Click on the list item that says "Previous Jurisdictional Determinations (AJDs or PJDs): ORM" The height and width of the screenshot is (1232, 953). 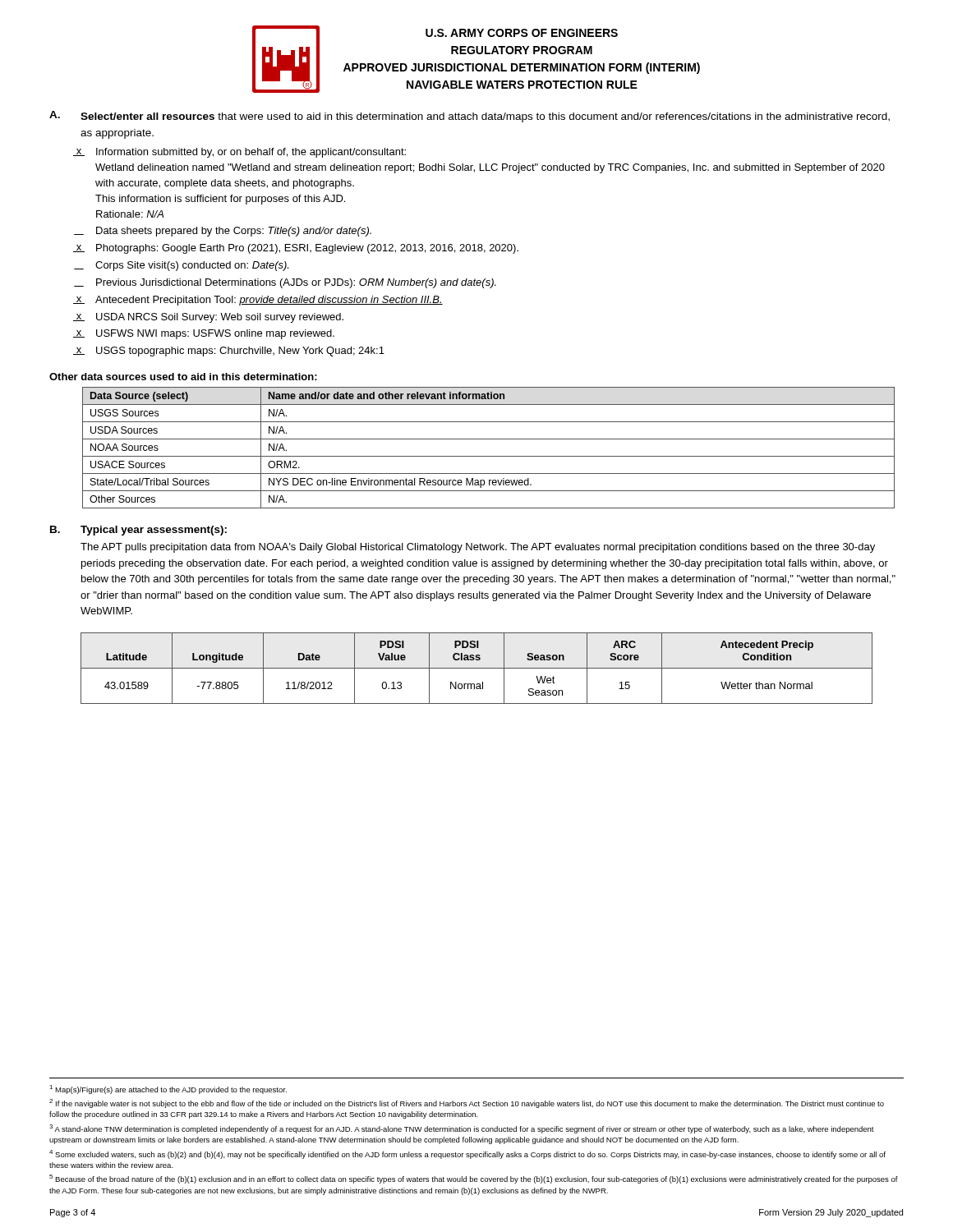click(x=485, y=283)
